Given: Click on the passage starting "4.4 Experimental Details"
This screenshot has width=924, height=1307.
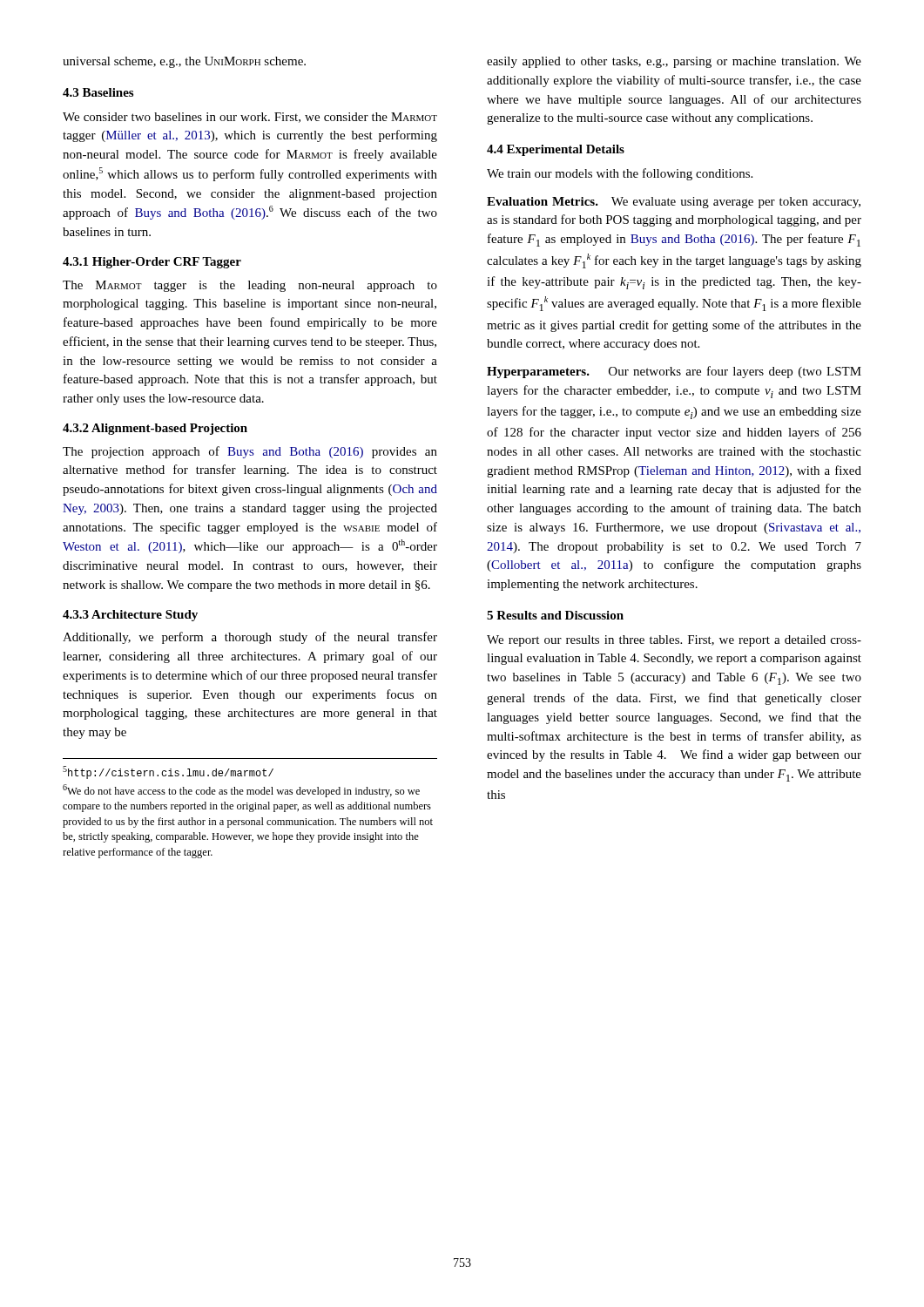Looking at the screenshot, I should coord(556,149).
